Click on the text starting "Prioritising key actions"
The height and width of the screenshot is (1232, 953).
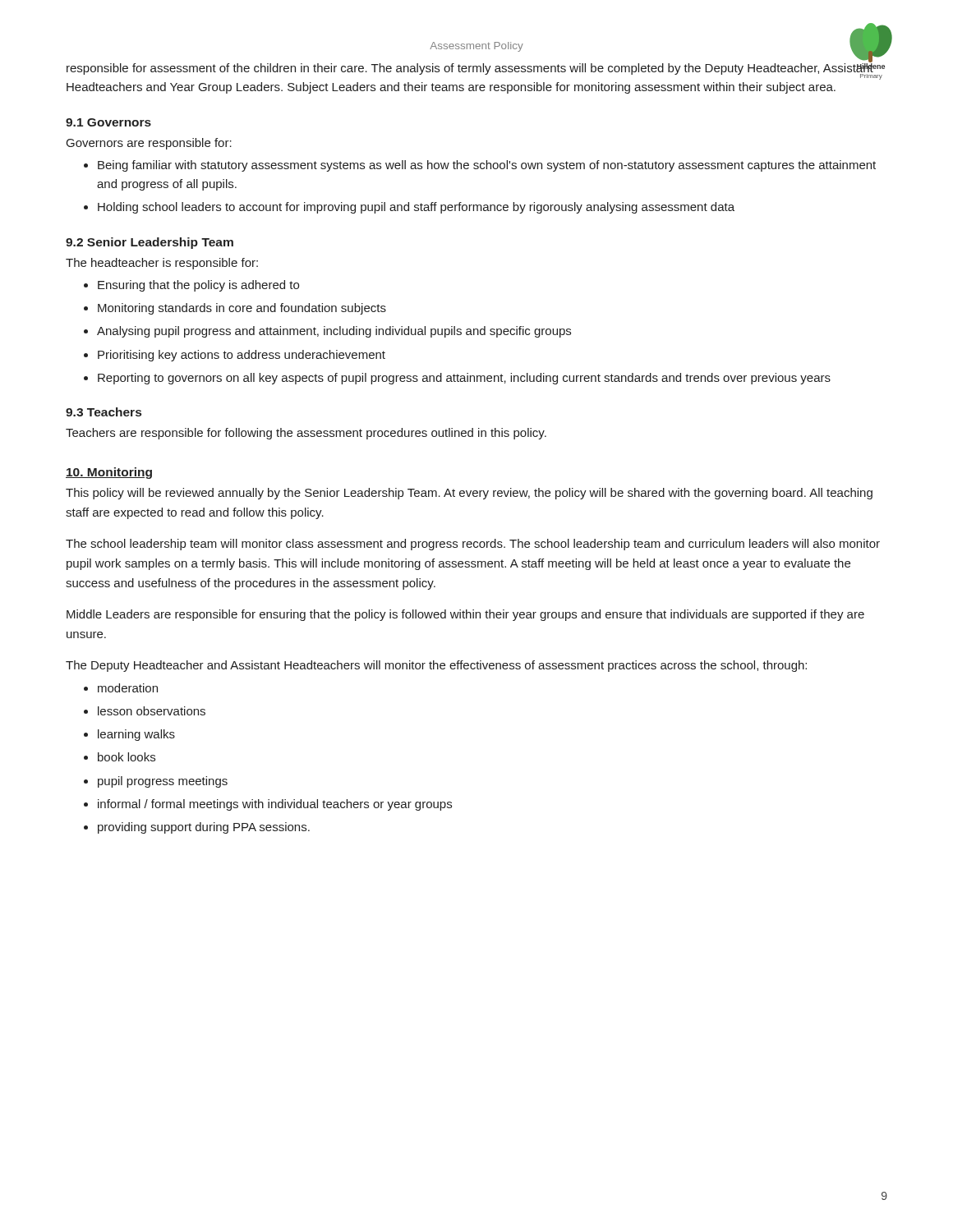[241, 354]
